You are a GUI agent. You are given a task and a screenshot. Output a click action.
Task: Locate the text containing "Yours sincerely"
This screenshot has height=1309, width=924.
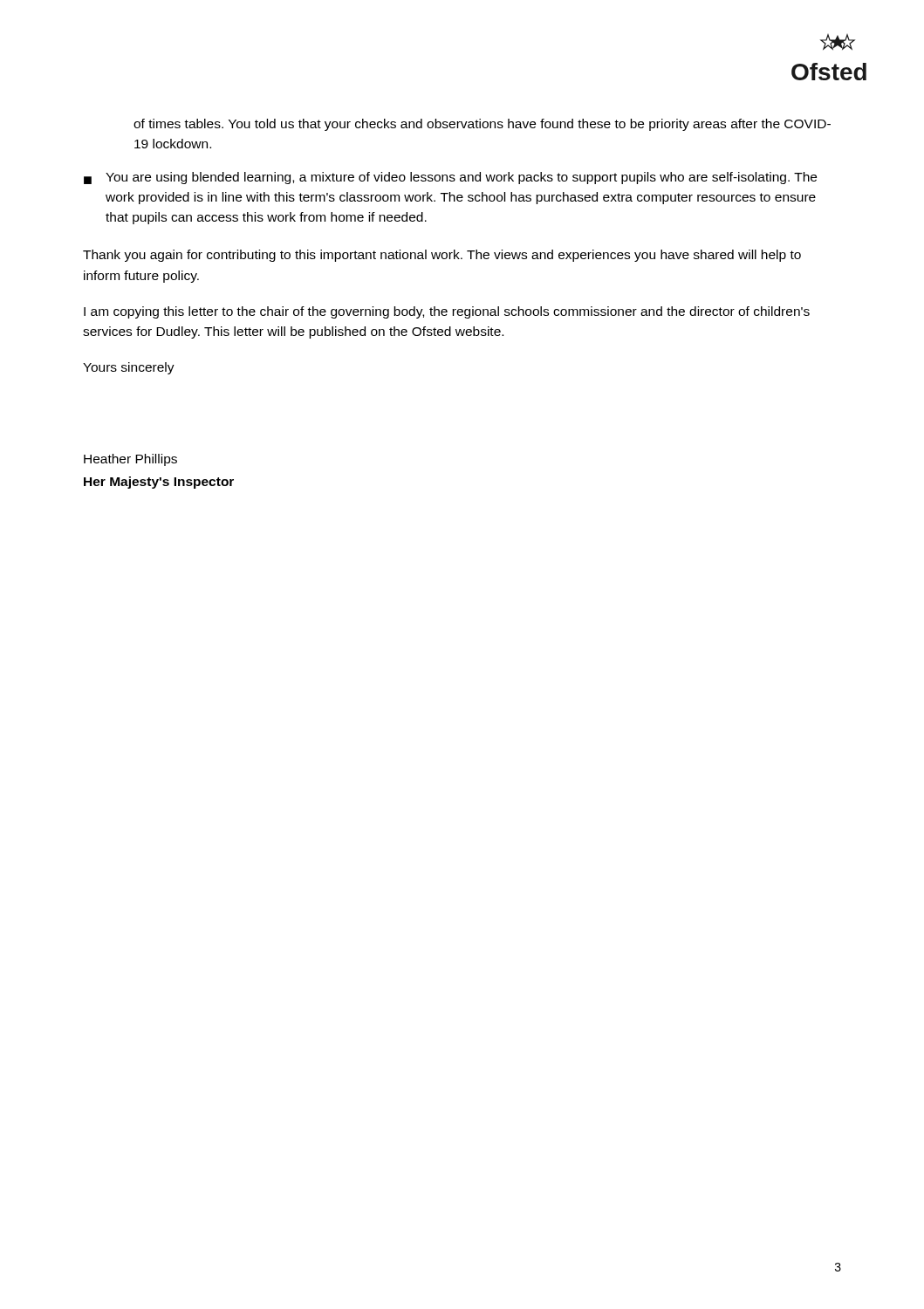pyautogui.click(x=128, y=367)
